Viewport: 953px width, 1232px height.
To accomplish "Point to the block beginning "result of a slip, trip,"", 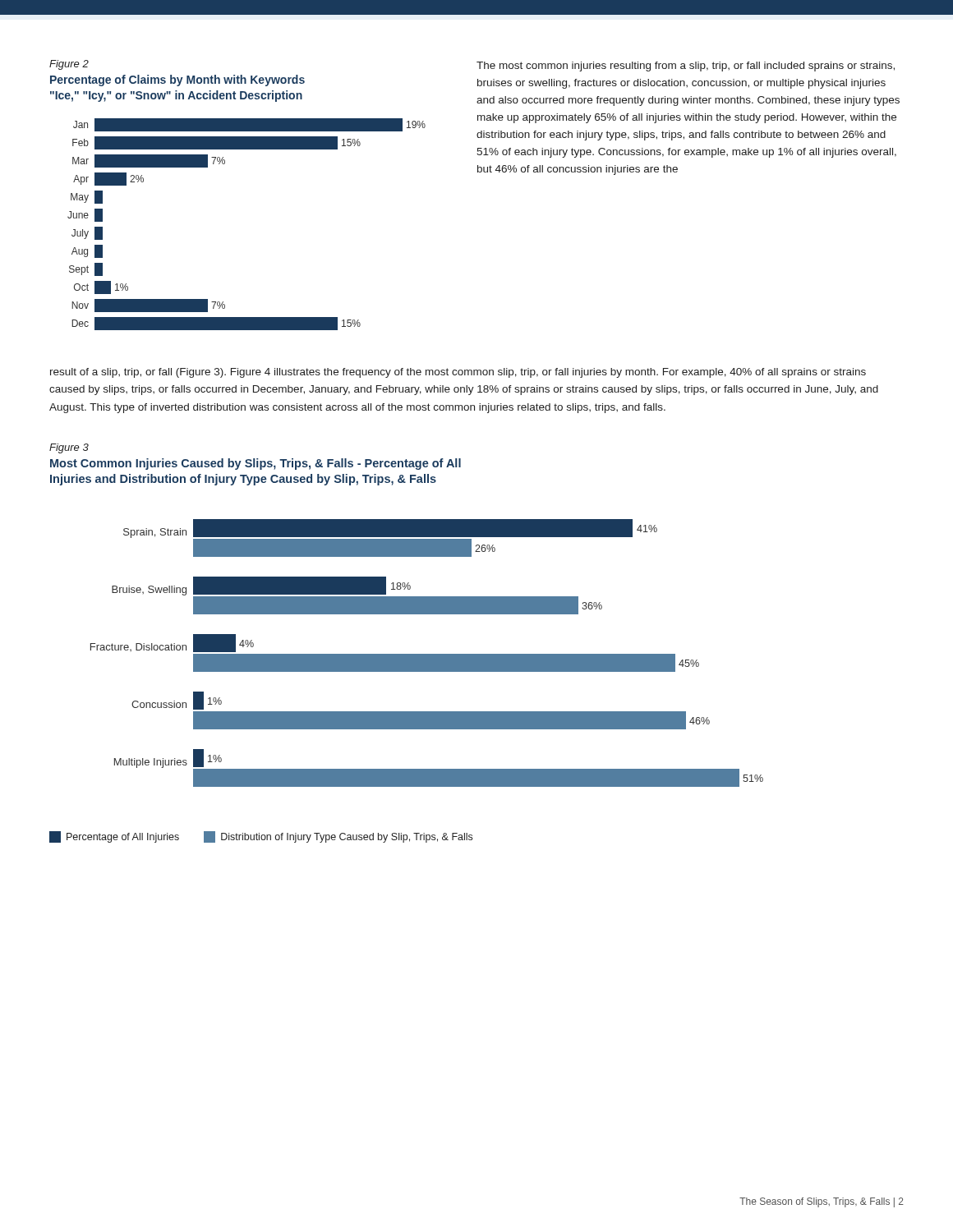I will point(464,389).
